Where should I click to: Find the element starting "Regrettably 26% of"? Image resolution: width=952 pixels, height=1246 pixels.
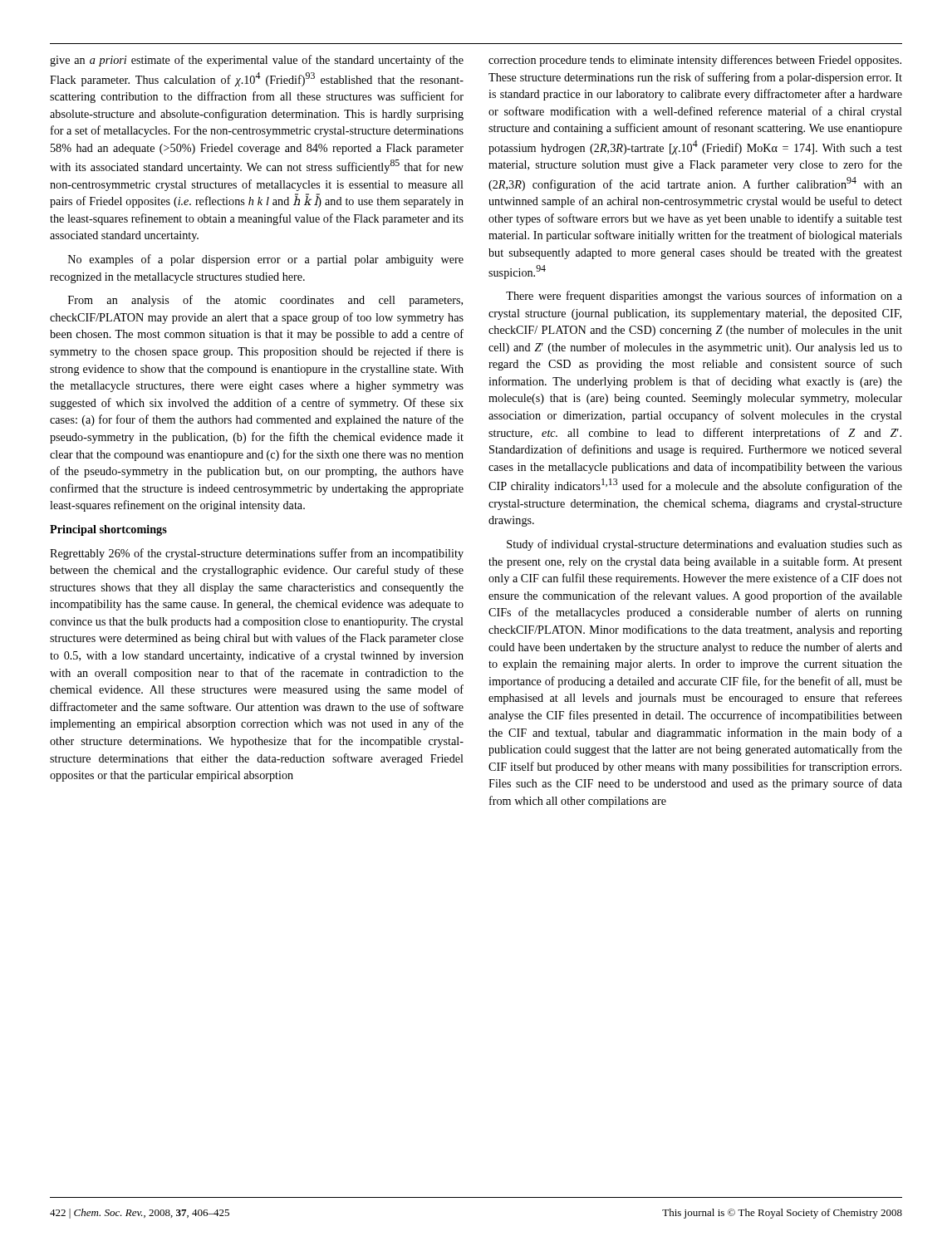257,664
